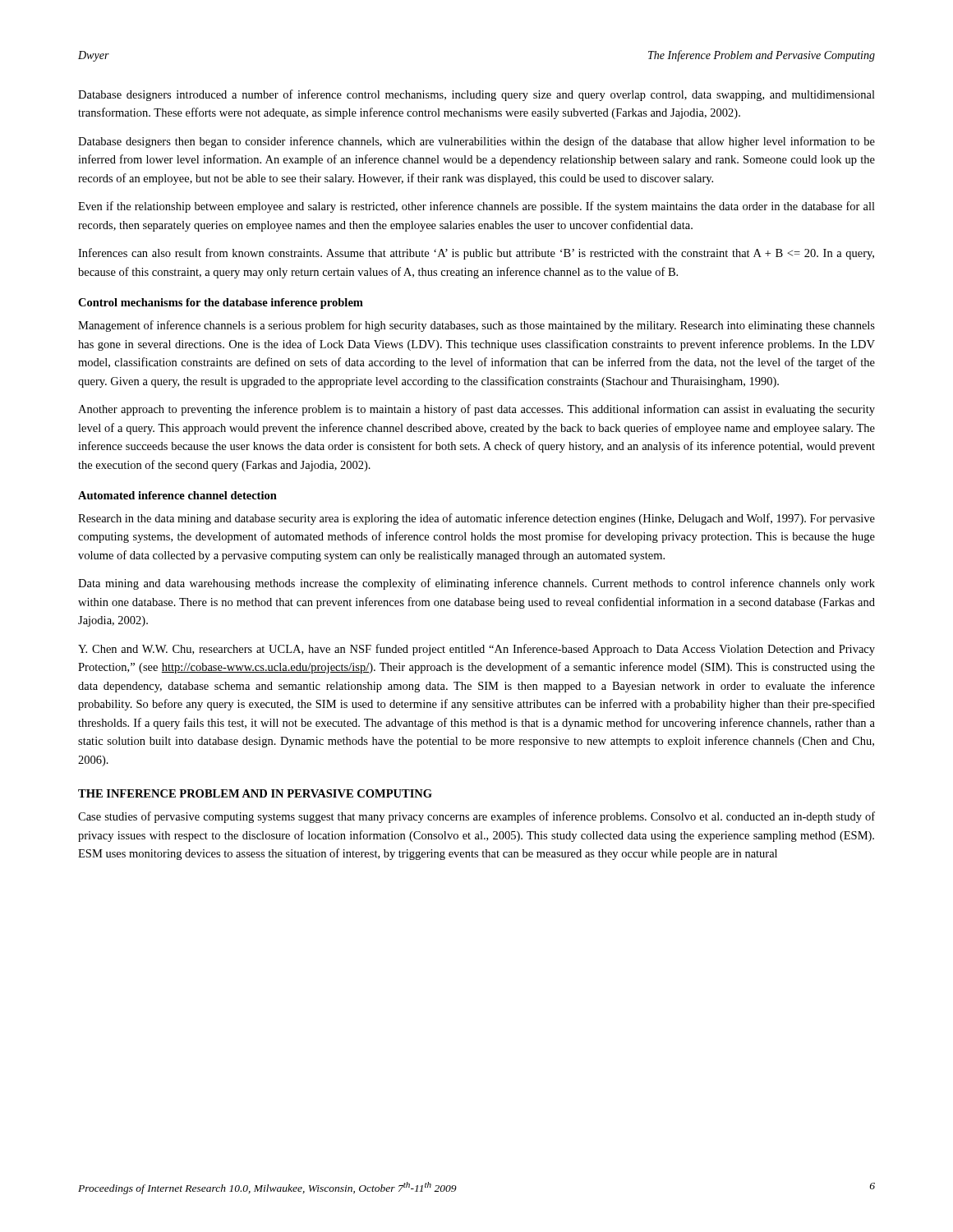Select the text block that reads "Inferences can also result from"
Viewport: 953px width, 1232px height.
pos(476,262)
